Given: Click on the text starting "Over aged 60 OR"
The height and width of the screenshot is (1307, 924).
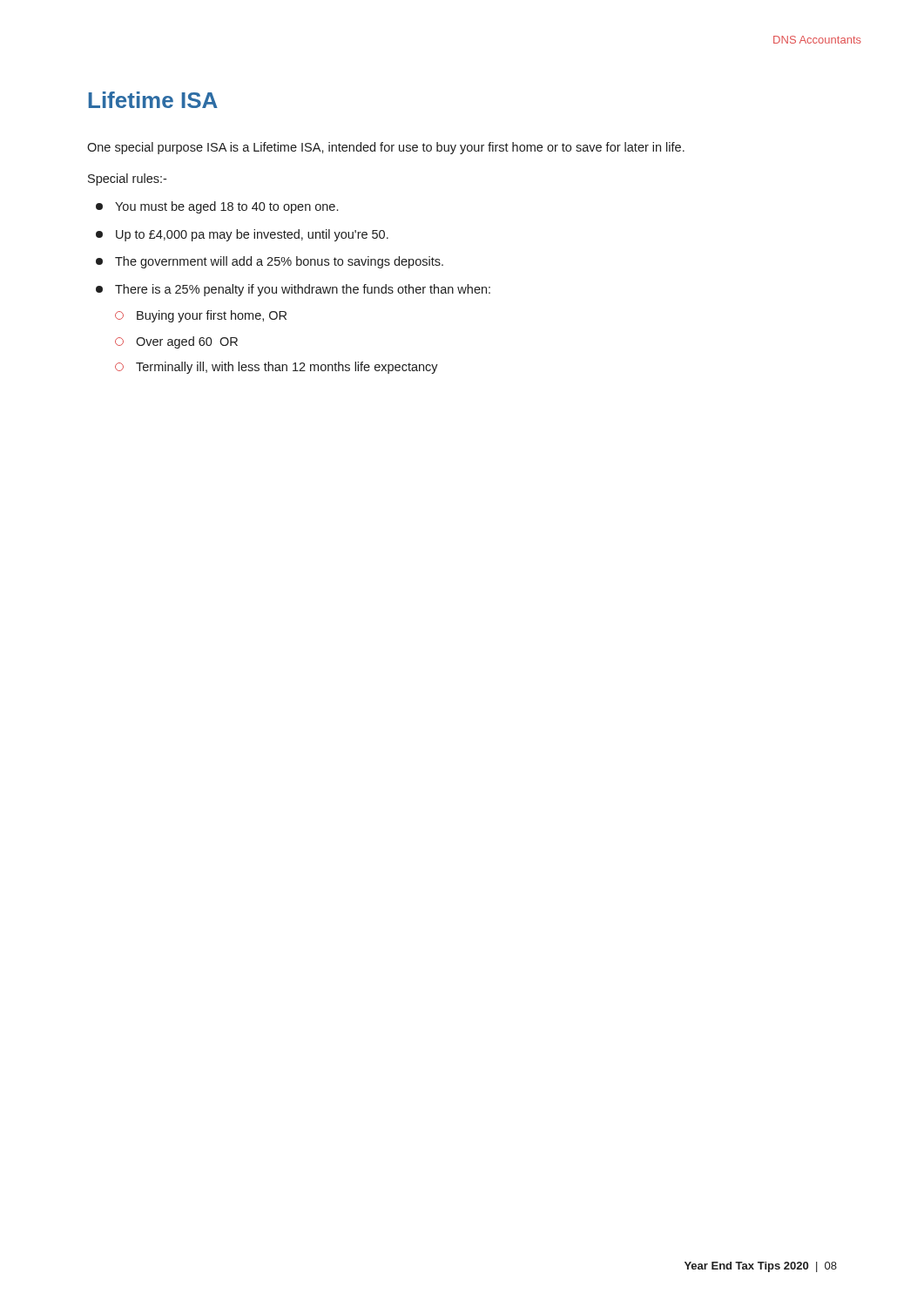Looking at the screenshot, I should pos(177,342).
